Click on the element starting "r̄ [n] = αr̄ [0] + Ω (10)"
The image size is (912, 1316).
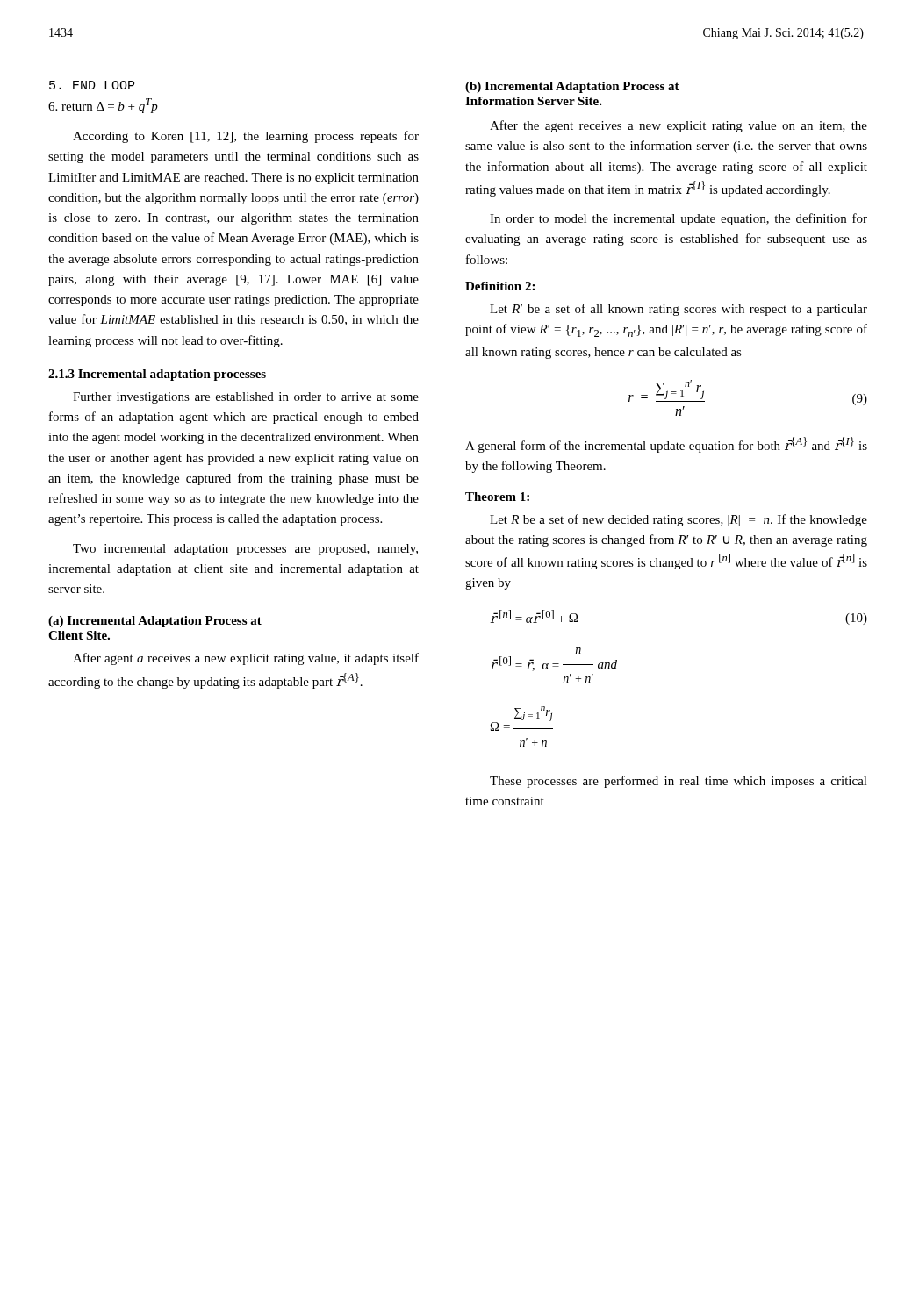click(532, 617)
